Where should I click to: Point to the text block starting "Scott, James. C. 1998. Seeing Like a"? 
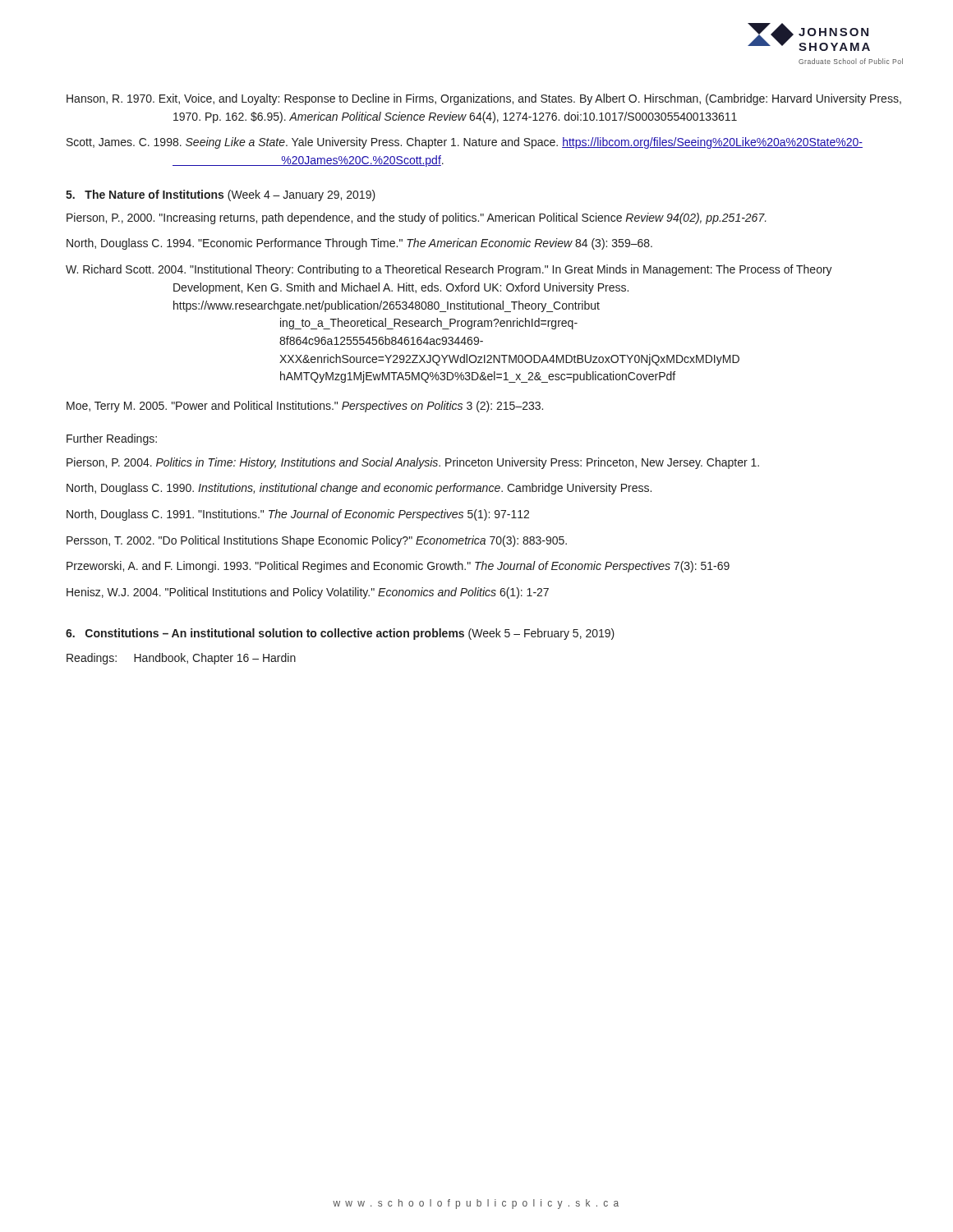[464, 151]
